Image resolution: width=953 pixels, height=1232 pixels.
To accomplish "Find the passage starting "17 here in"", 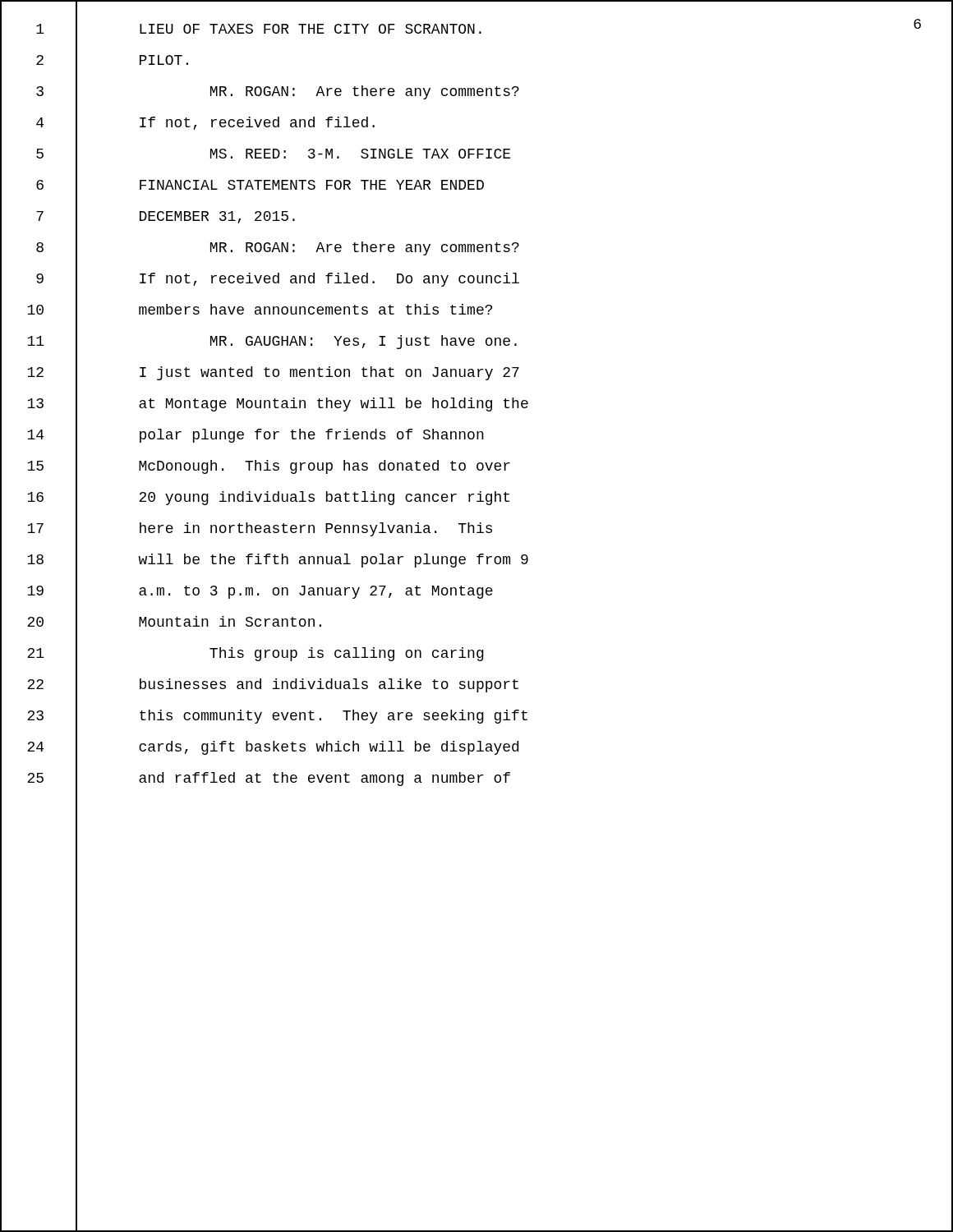I will [x=476, y=529].
